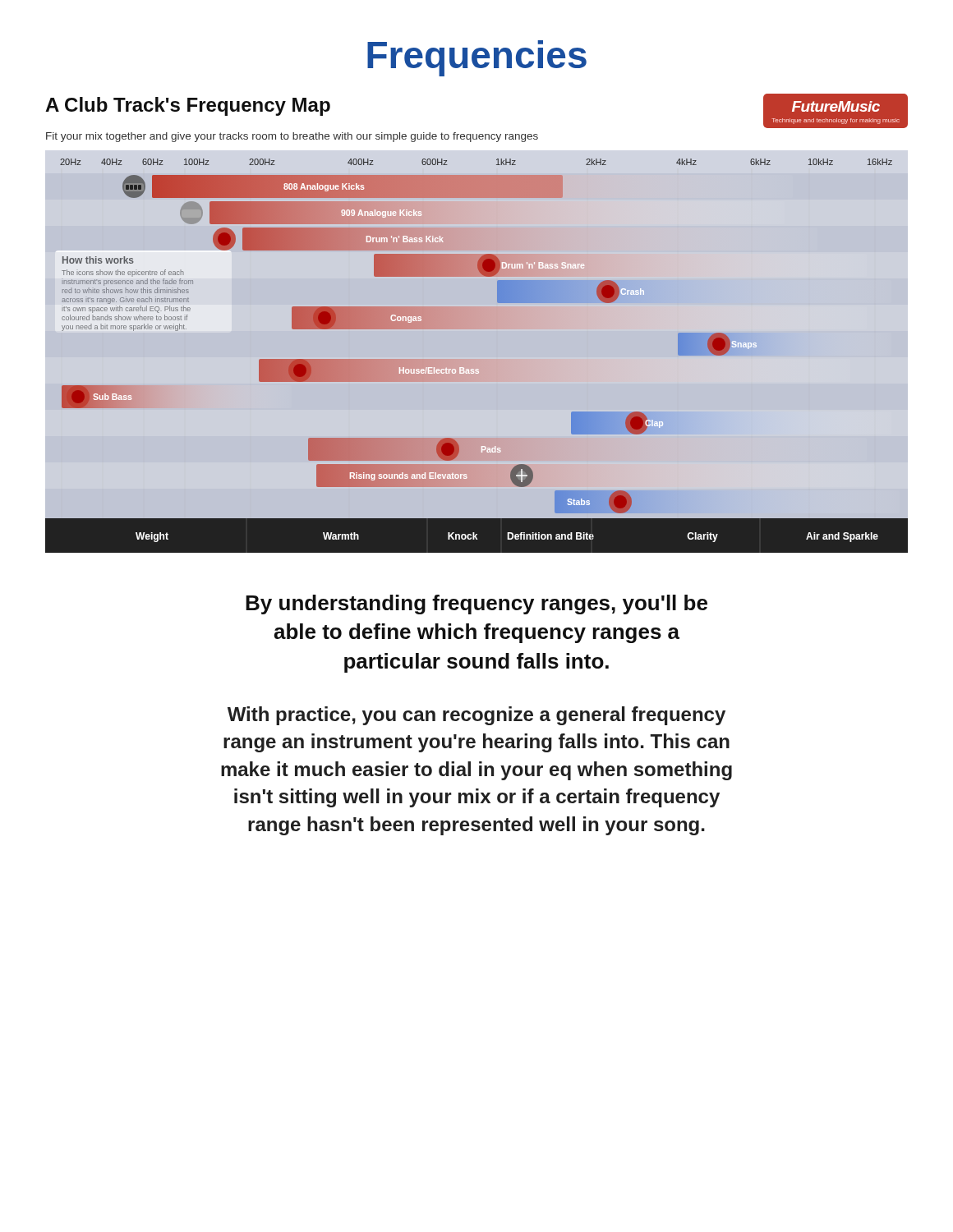Locate the text block that says "By understanding frequency ranges,"

pos(476,632)
